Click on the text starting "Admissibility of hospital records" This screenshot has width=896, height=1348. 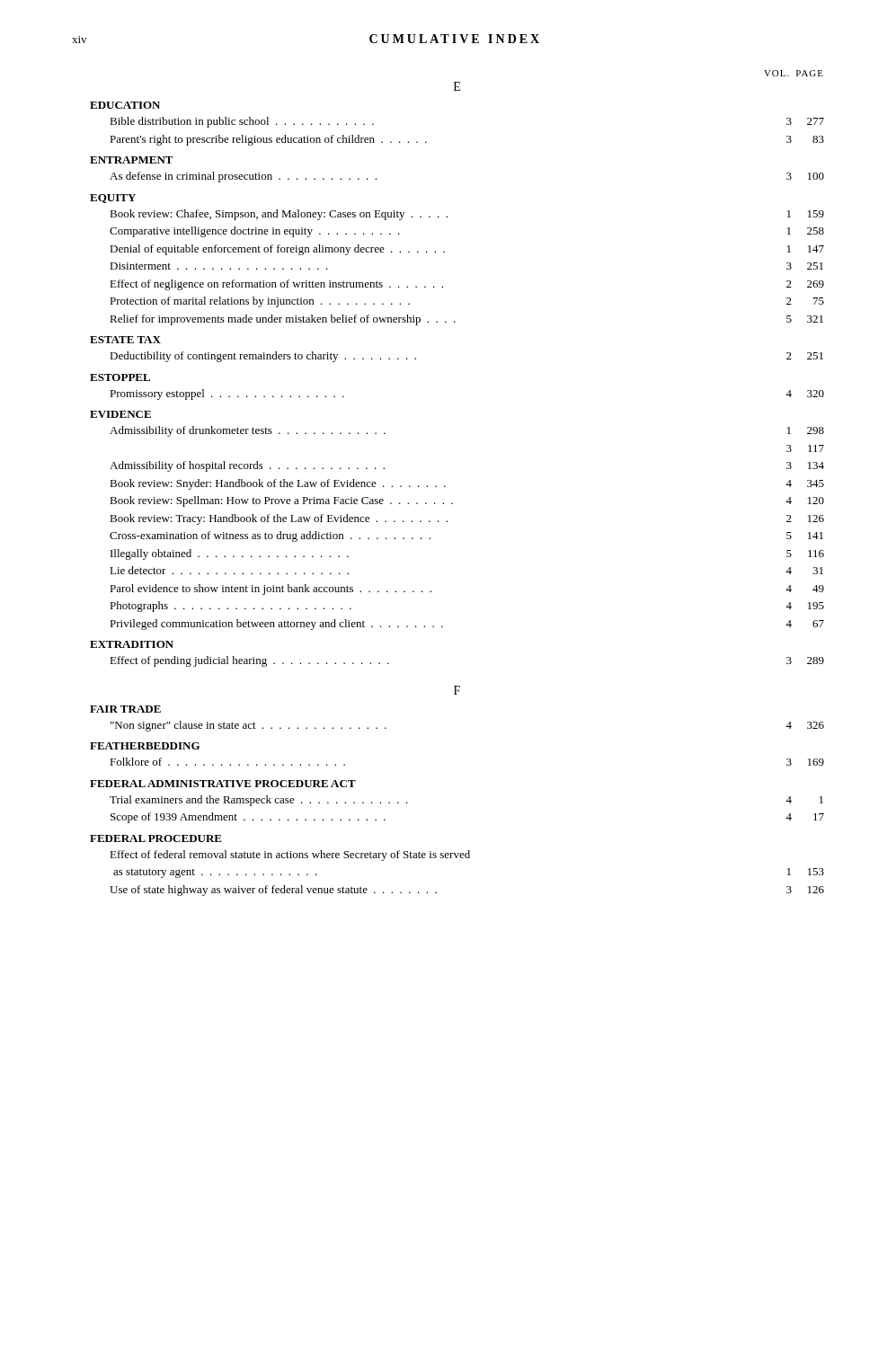184,466
